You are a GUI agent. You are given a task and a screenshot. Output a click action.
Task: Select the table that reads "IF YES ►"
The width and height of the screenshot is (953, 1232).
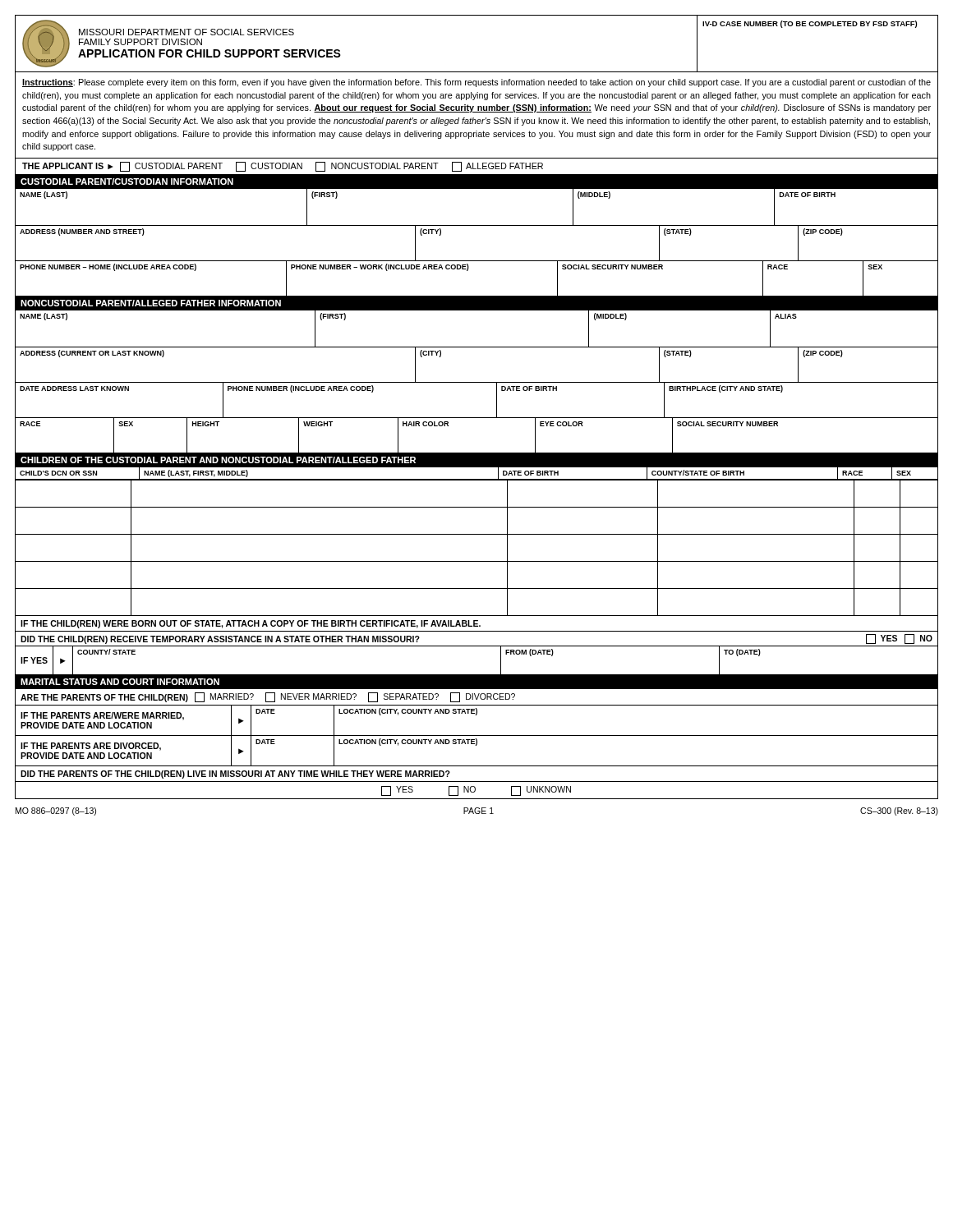(x=476, y=661)
